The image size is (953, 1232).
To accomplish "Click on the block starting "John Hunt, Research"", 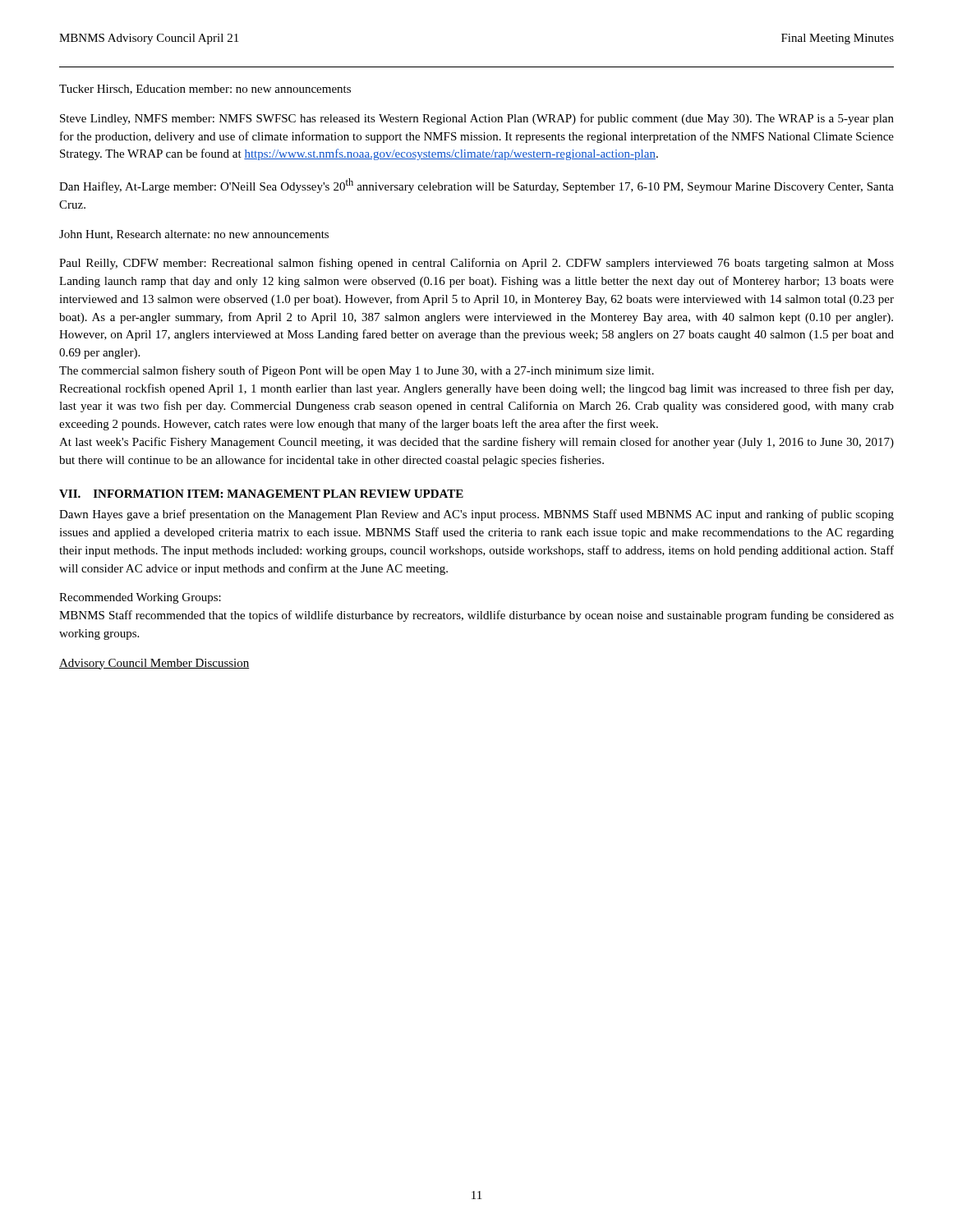I will pos(194,234).
